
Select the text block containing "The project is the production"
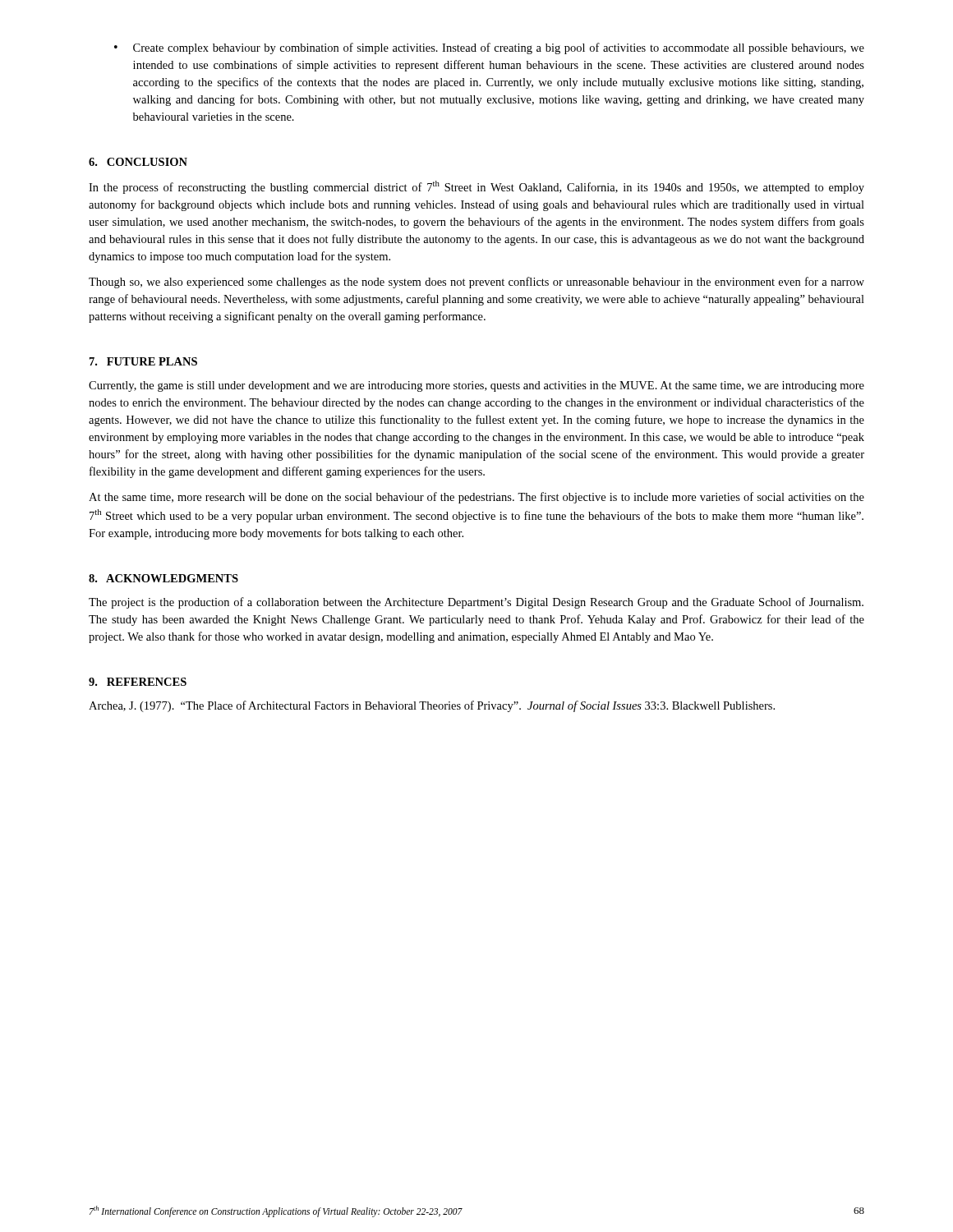[x=476, y=619]
